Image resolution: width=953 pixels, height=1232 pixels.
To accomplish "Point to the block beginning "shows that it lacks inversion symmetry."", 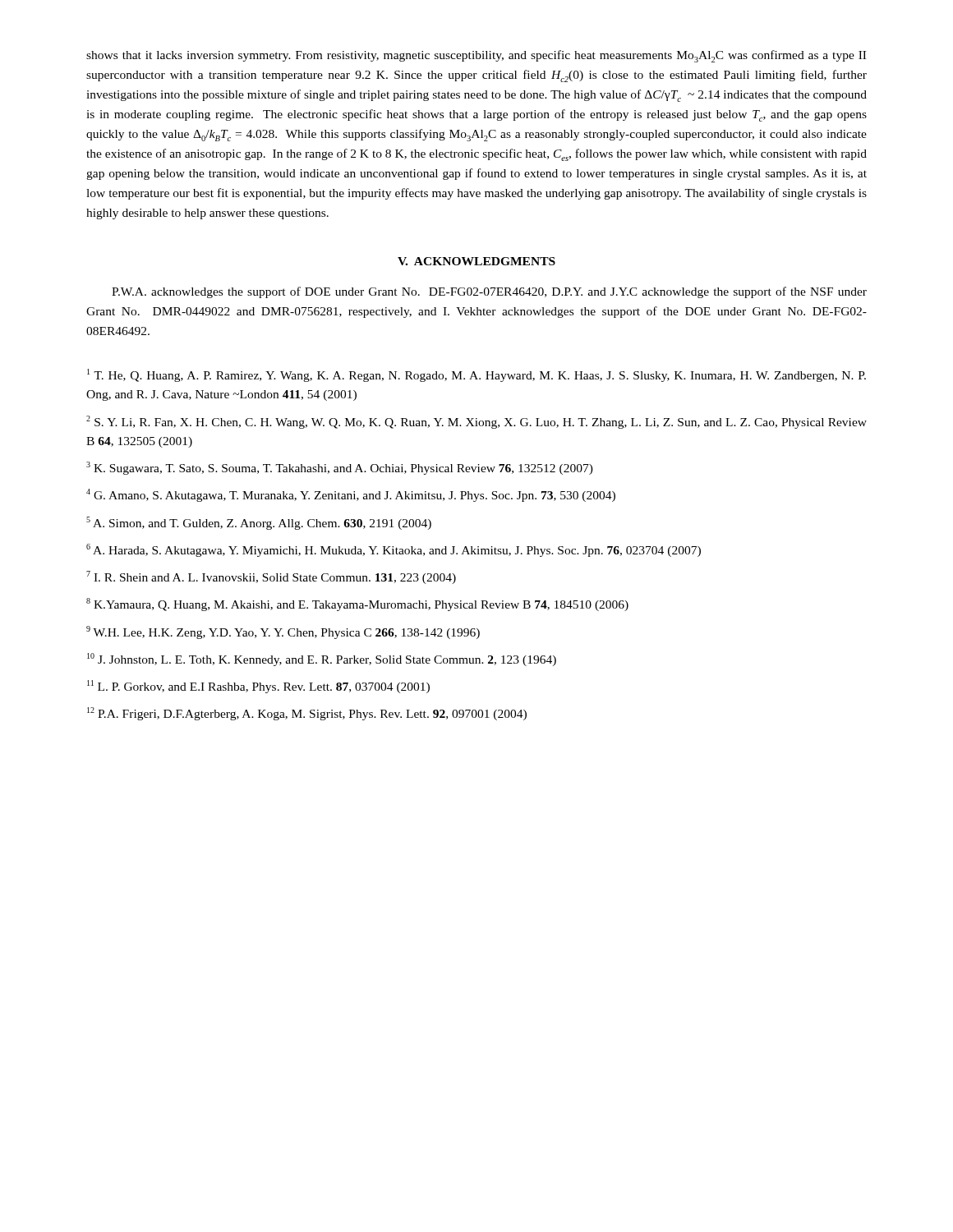I will click(x=476, y=134).
